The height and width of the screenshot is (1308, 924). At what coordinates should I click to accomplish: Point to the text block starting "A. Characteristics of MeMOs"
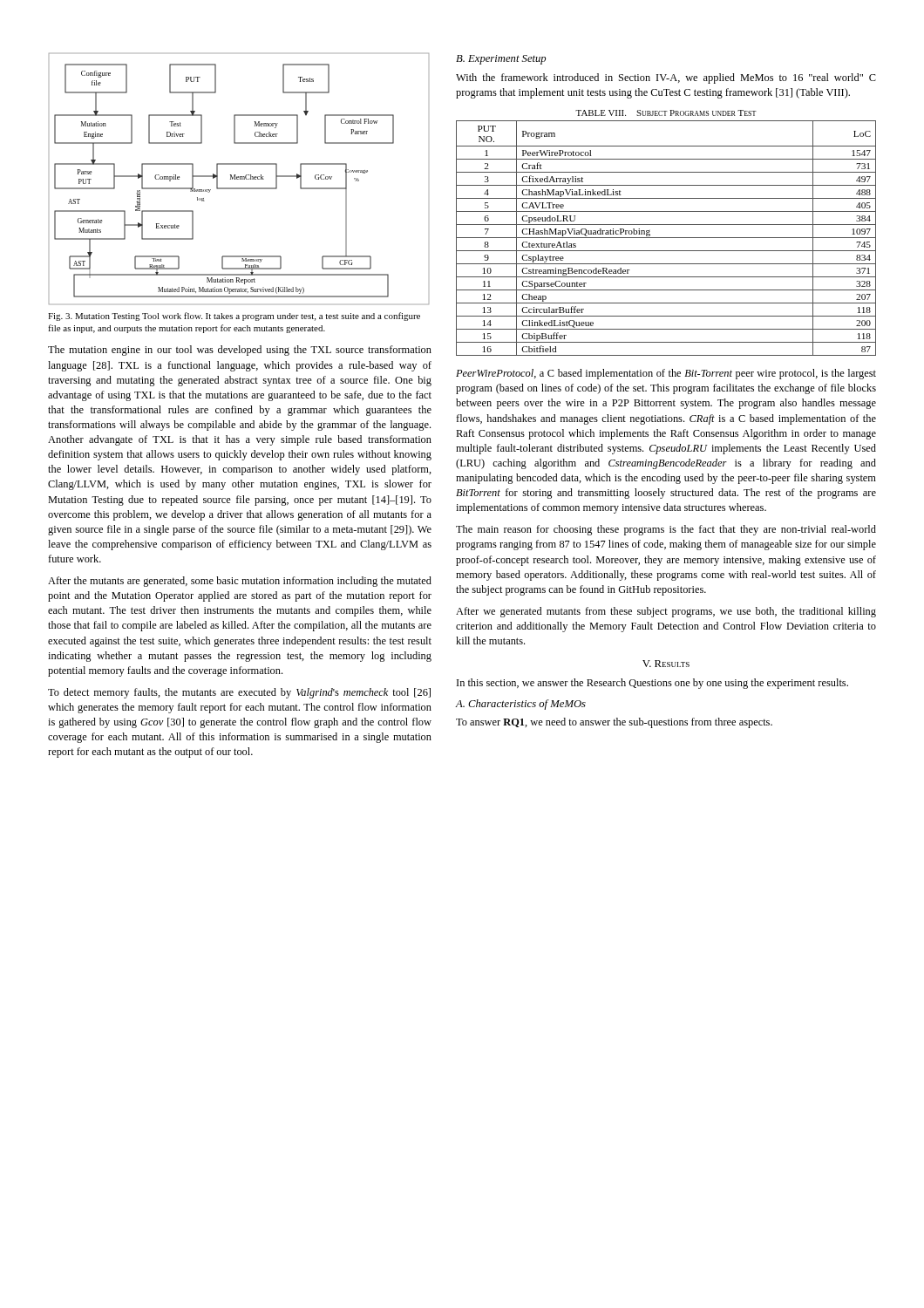pyautogui.click(x=521, y=704)
